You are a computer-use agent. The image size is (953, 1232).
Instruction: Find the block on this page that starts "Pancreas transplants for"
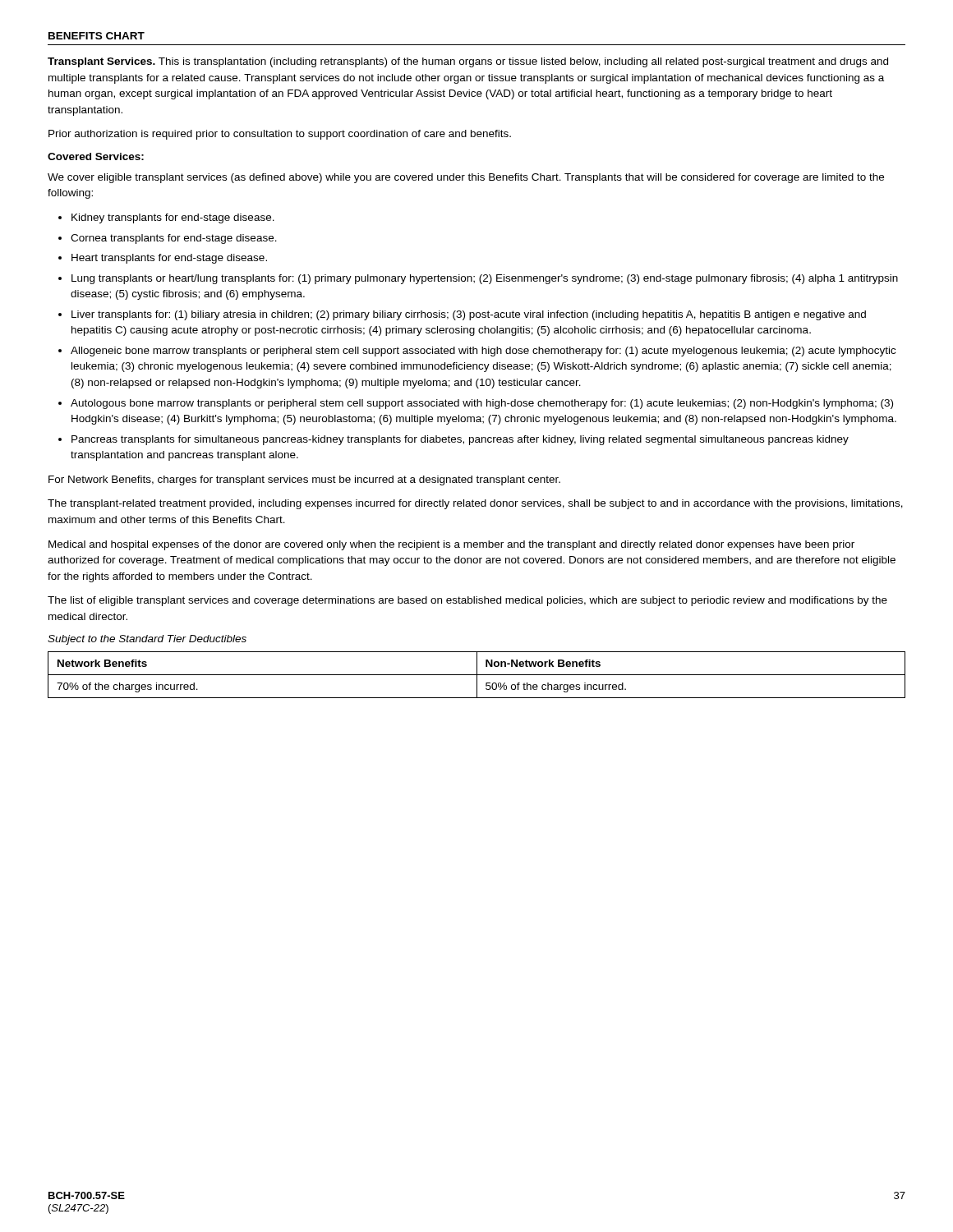click(460, 447)
